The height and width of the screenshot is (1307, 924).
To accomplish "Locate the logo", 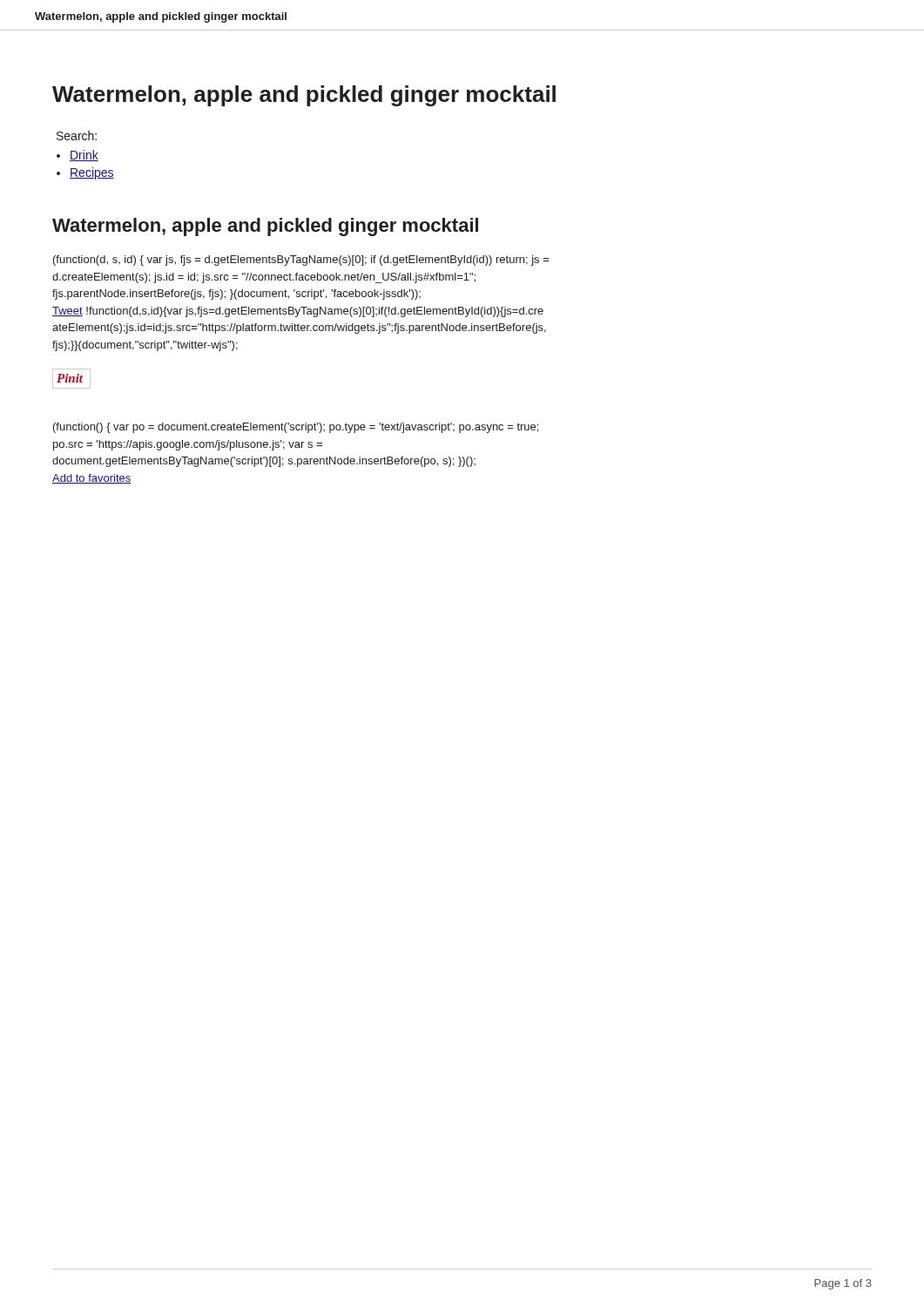I will click(462, 382).
